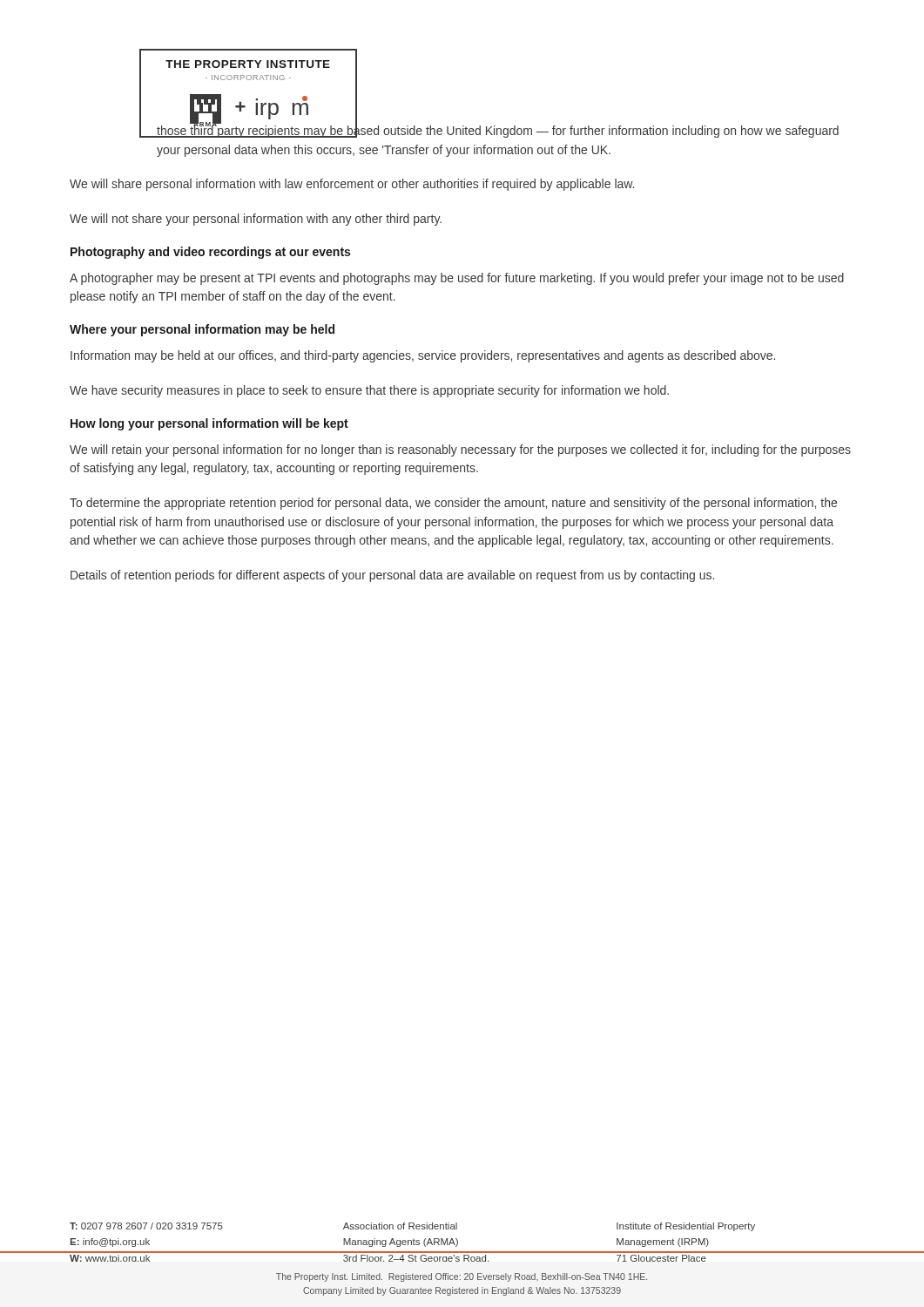924x1307 pixels.
Task: Point to the block beginning "A photographer may be"
Action: click(x=457, y=287)
